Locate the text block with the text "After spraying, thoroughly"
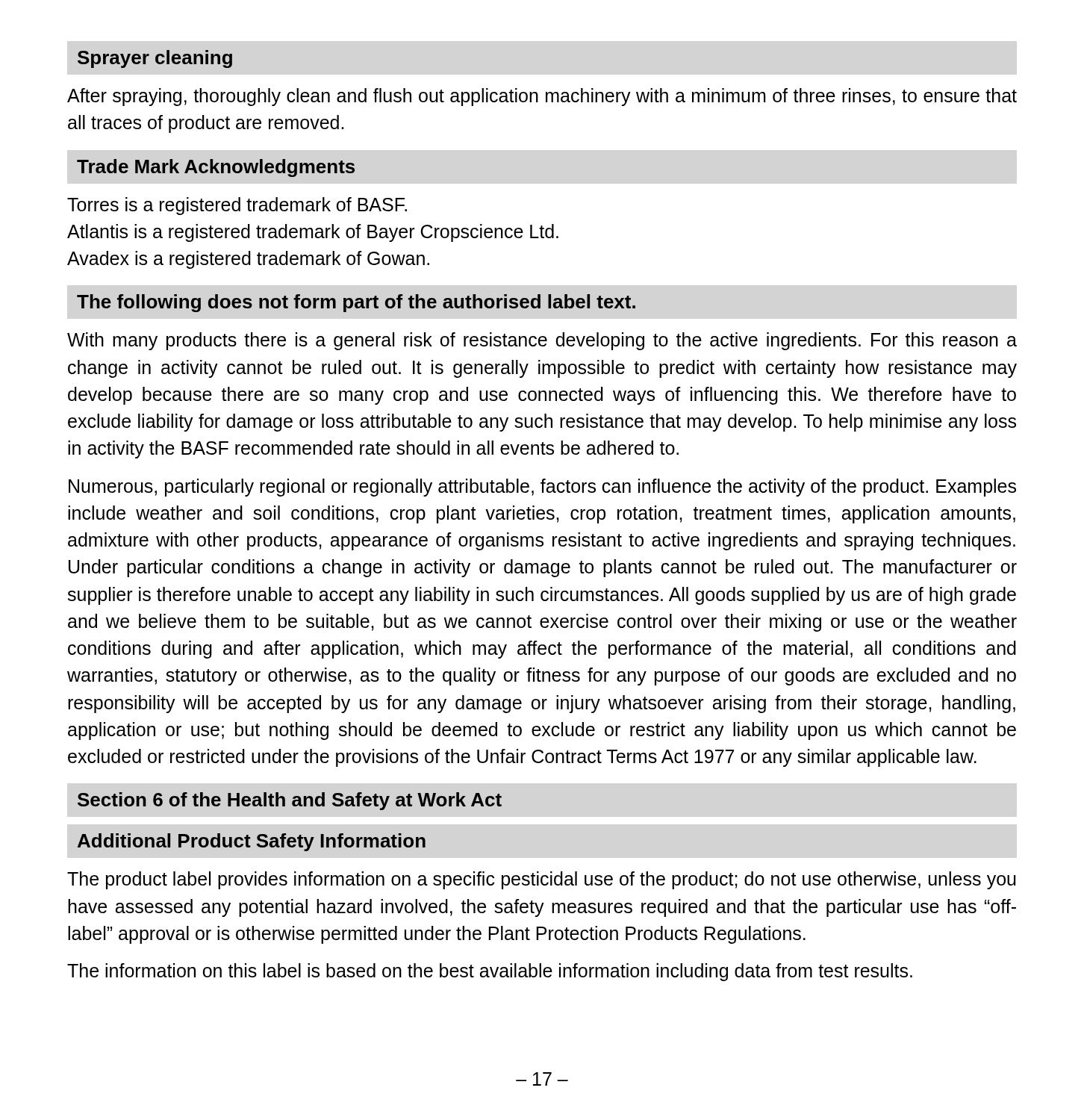 [542, 109]
